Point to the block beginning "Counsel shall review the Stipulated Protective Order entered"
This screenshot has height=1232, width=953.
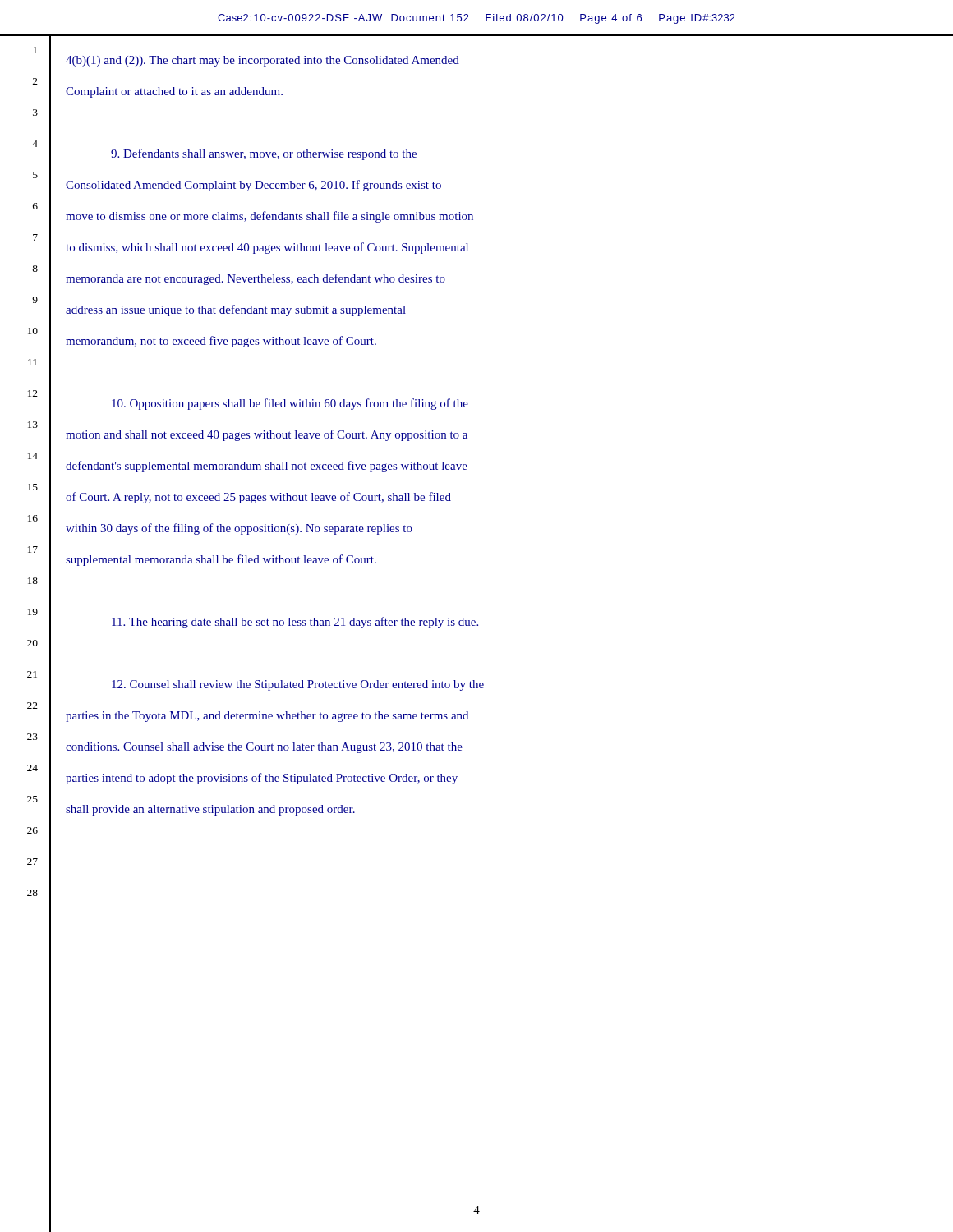[275, 747]
